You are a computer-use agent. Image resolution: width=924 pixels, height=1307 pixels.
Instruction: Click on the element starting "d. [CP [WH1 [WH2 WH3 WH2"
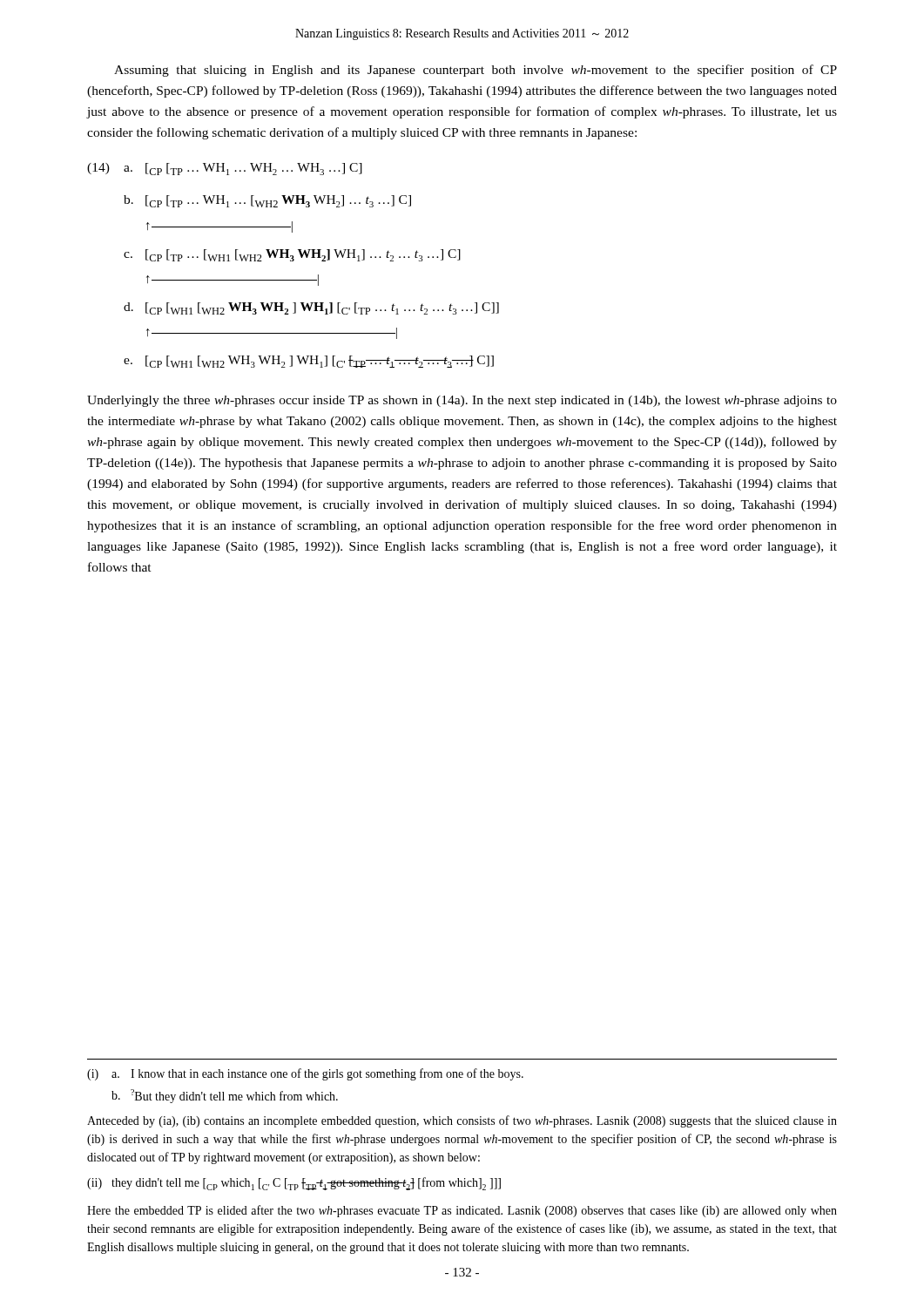coord(462,319)
